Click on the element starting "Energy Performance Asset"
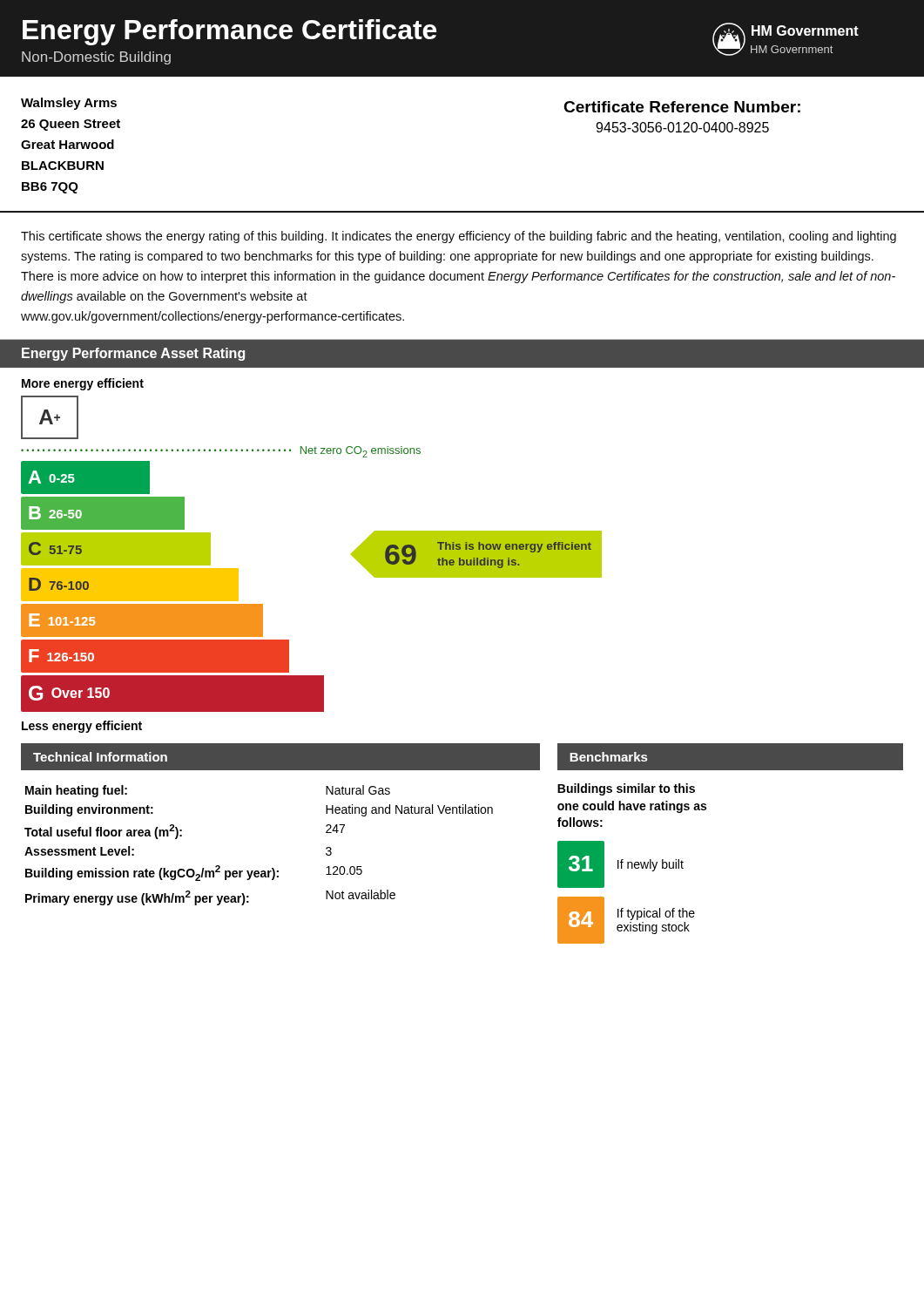This screenshot has height=1307, width=924. [133, 353]
